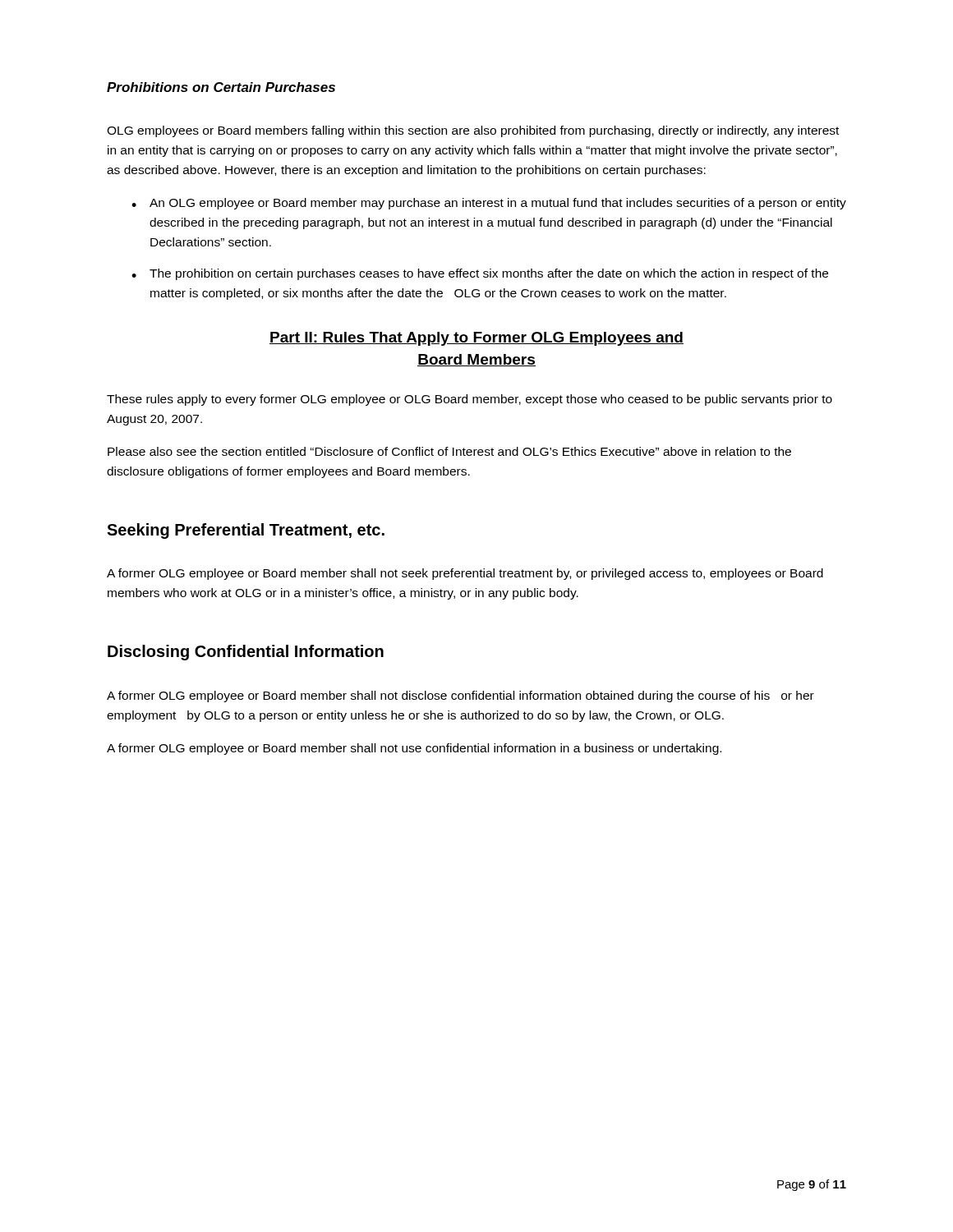The image size is (953, 1232).
Task: Where does it say "Prohibitions on Certain Purchases"?
Action: [221, 88]
